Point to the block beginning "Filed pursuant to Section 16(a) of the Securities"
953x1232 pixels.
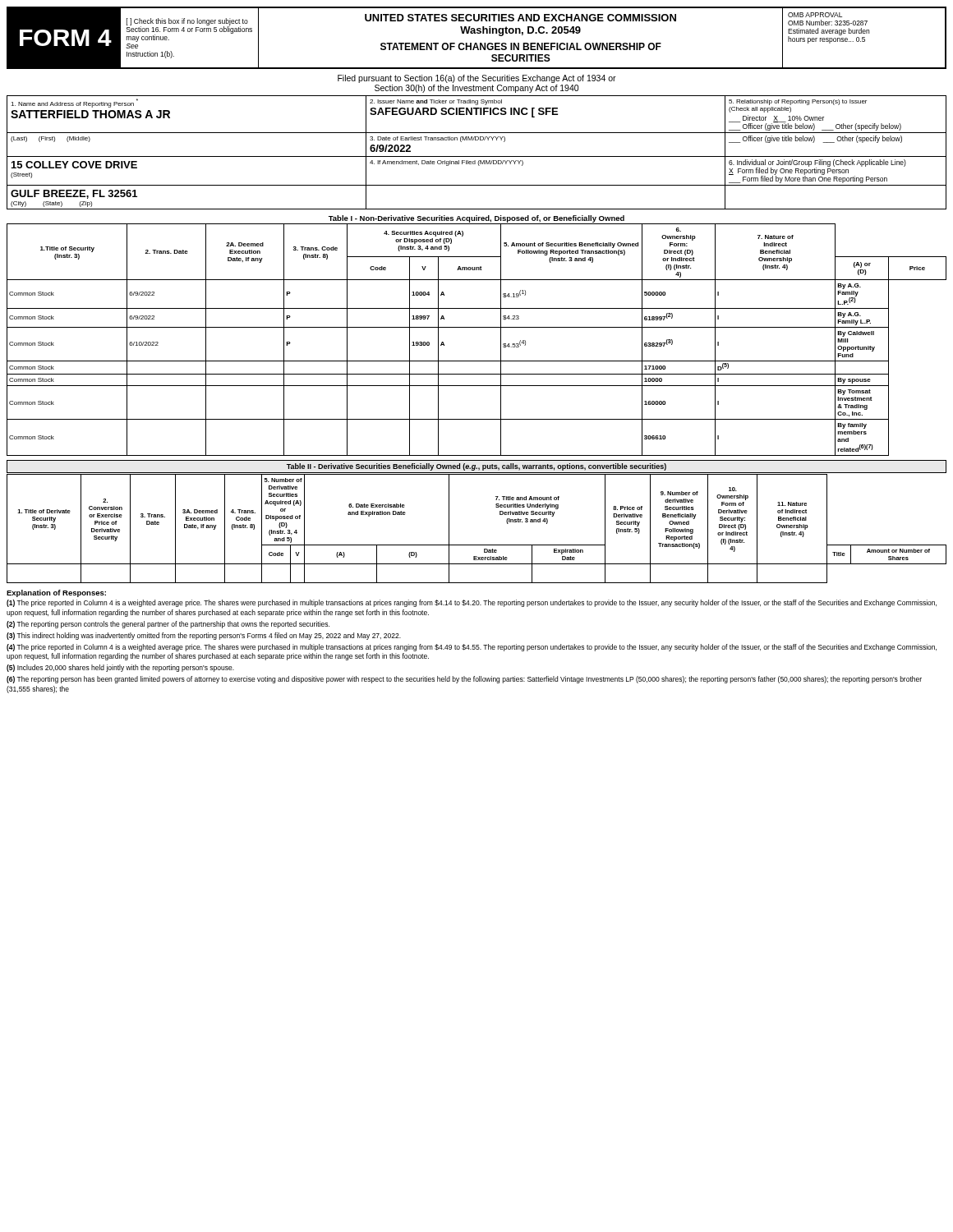coord(476,83)
